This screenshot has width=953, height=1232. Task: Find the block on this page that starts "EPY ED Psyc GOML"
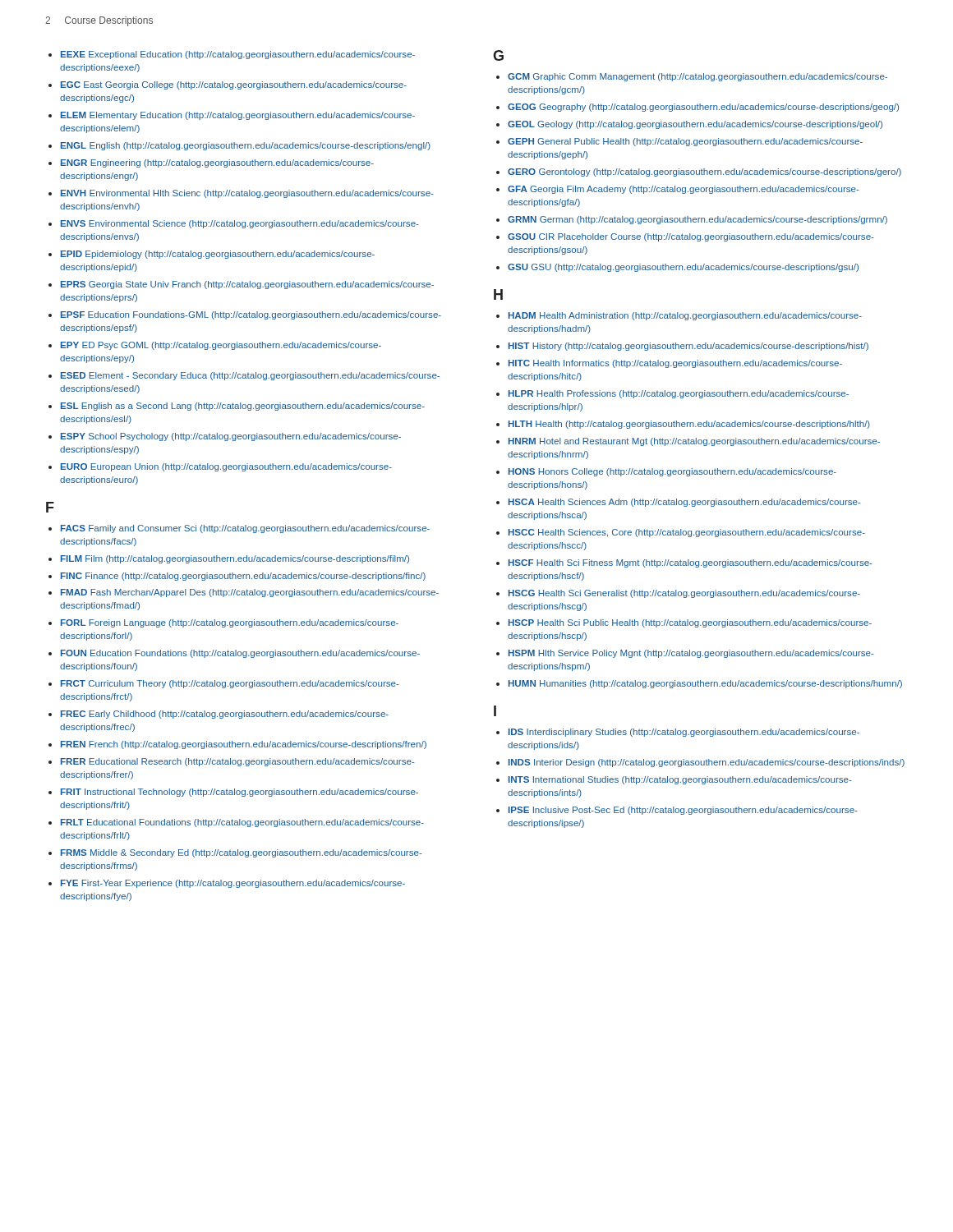221,351
